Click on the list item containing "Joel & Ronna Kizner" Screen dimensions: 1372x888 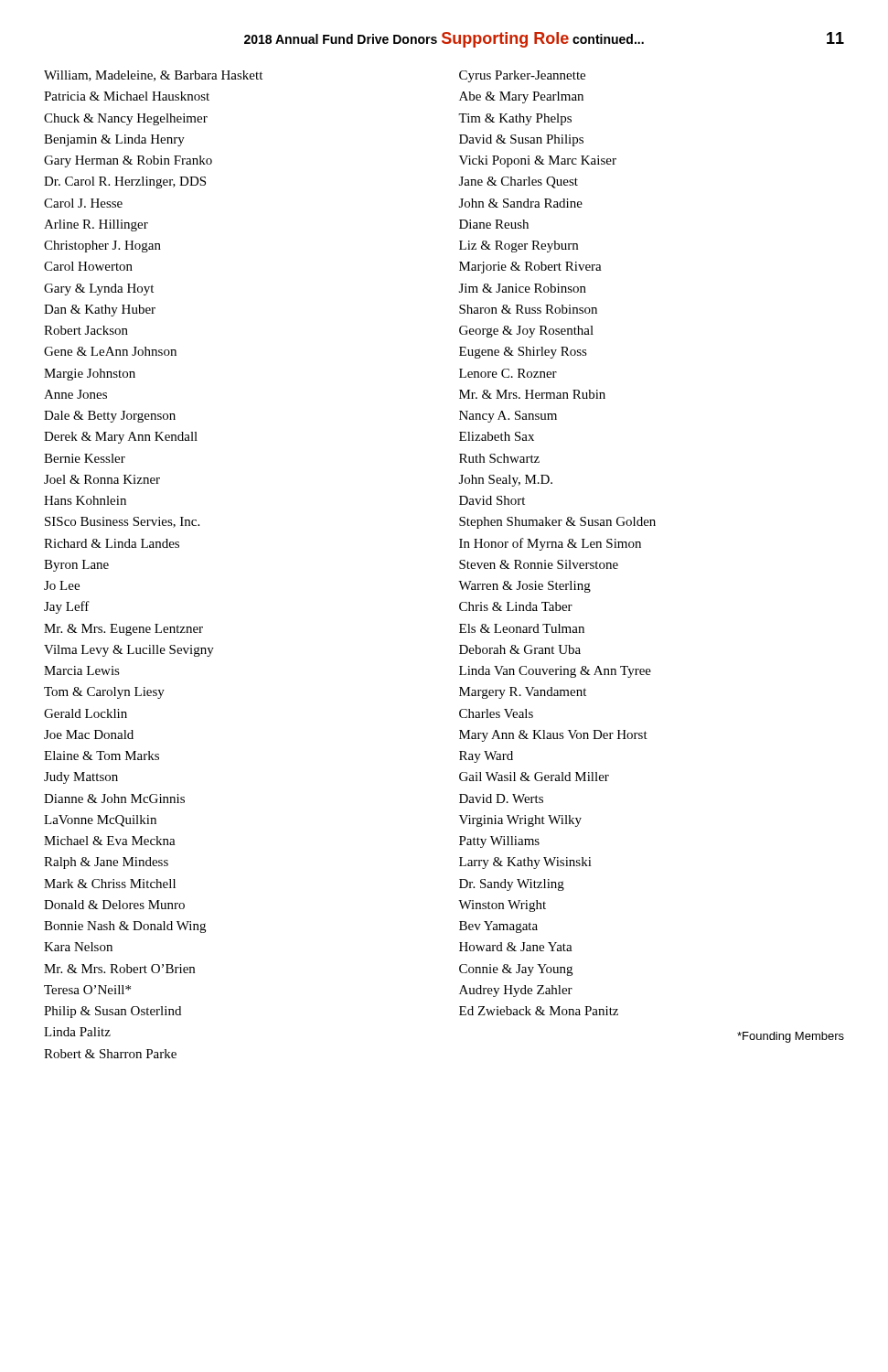tap(102, 479)
